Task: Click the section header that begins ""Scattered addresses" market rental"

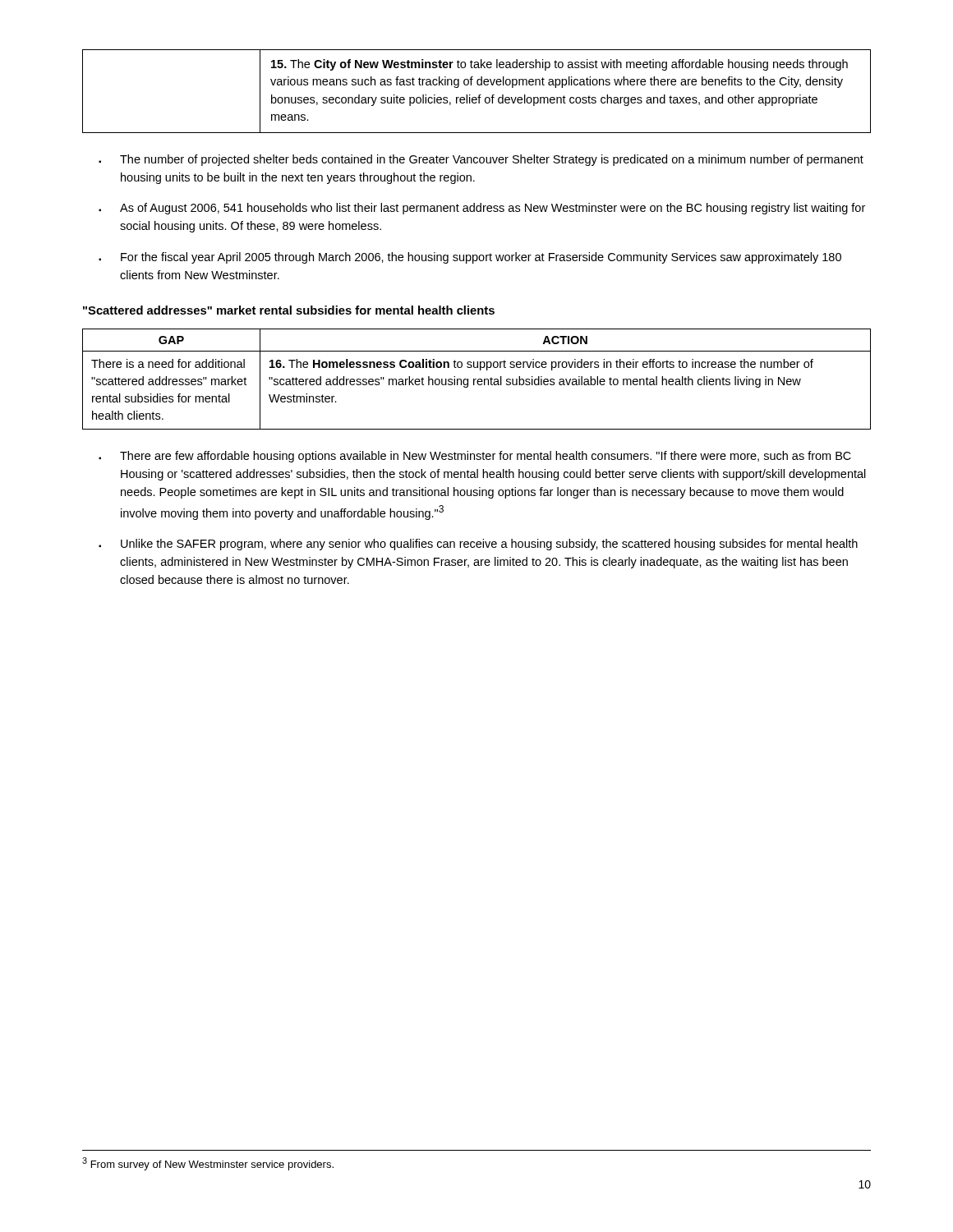Action: pos(289,311)
